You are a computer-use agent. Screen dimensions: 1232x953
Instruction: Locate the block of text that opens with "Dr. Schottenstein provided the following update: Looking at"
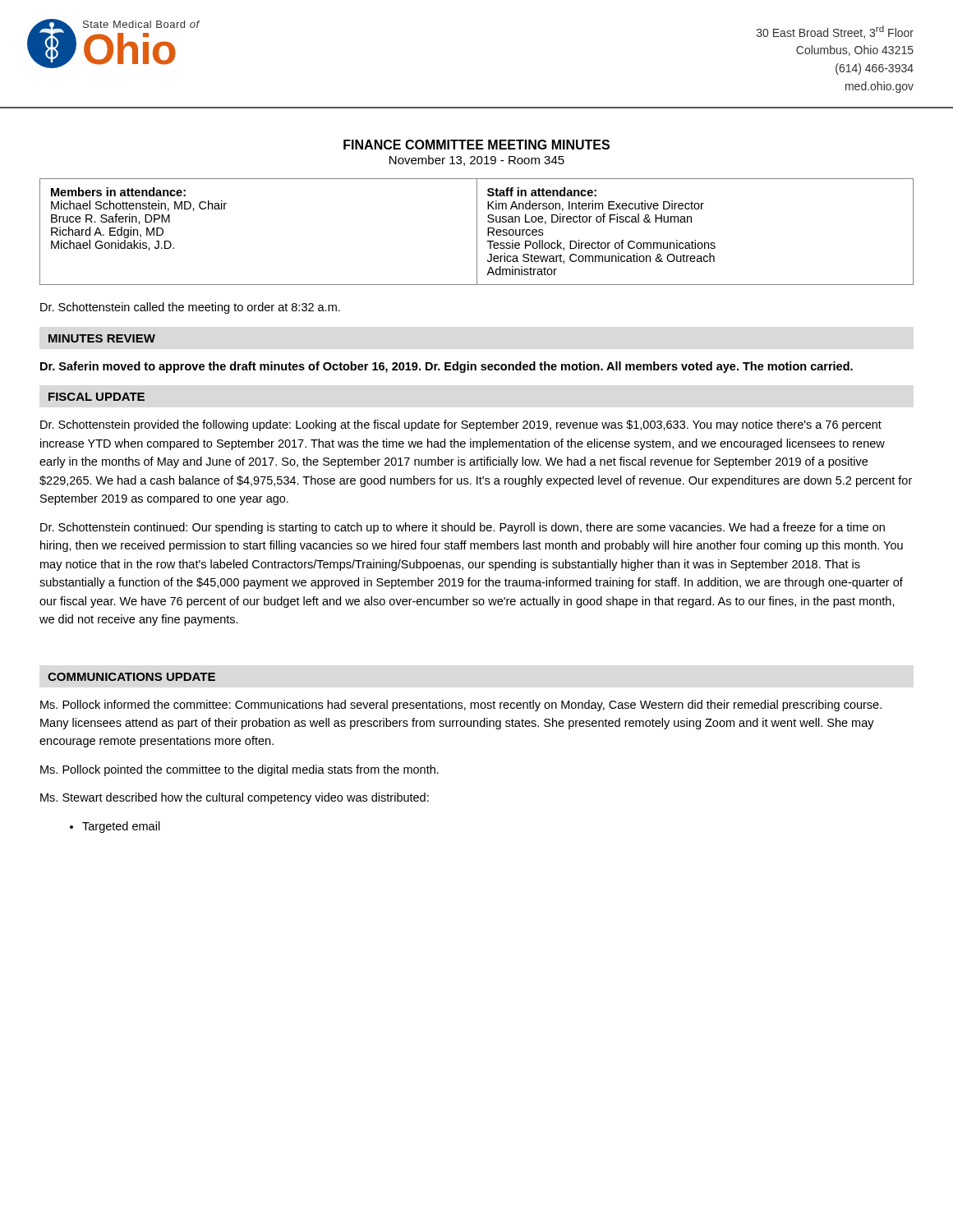click(476, 462)
